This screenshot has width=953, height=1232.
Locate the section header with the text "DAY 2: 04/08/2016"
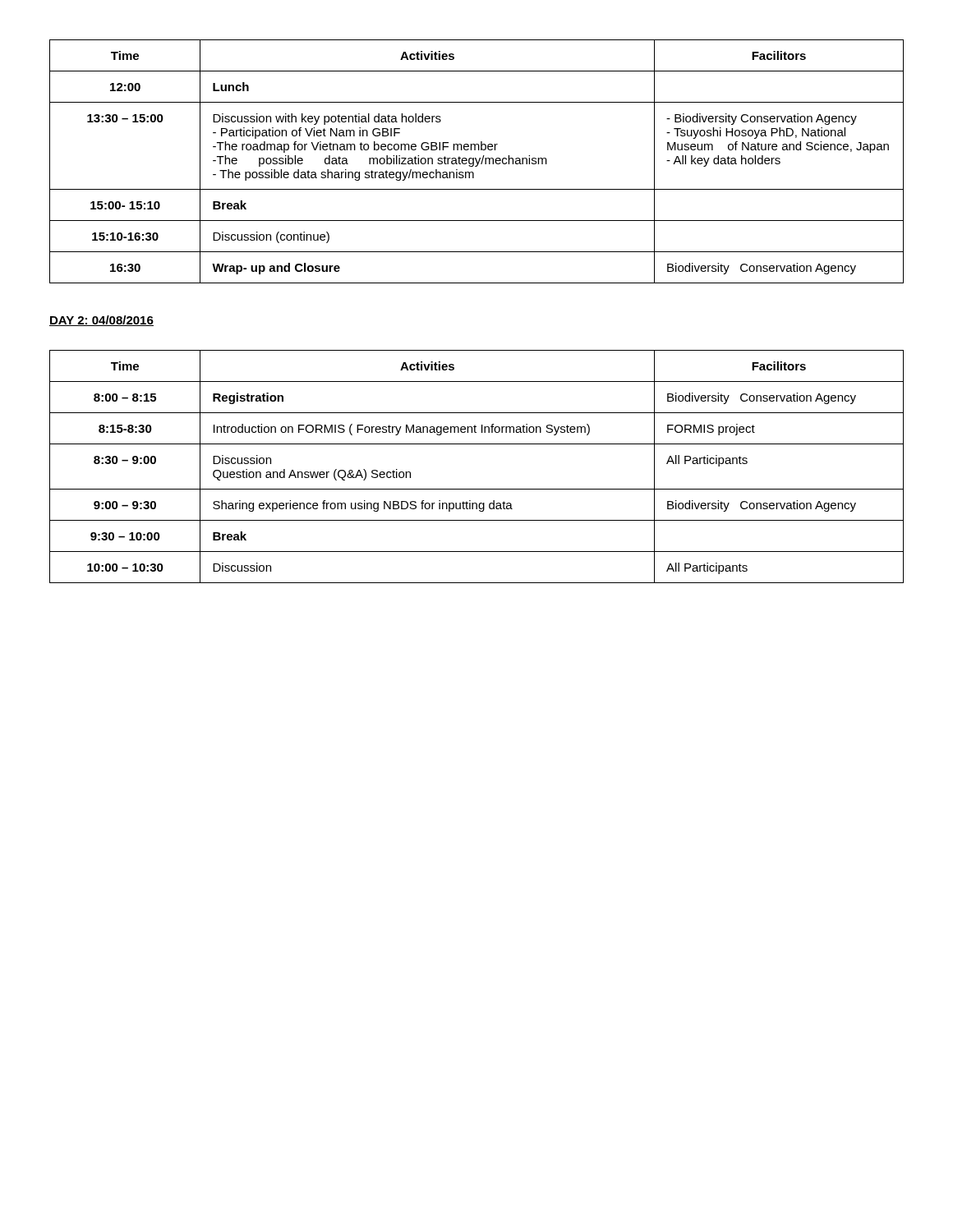click(x=101, y=320)
